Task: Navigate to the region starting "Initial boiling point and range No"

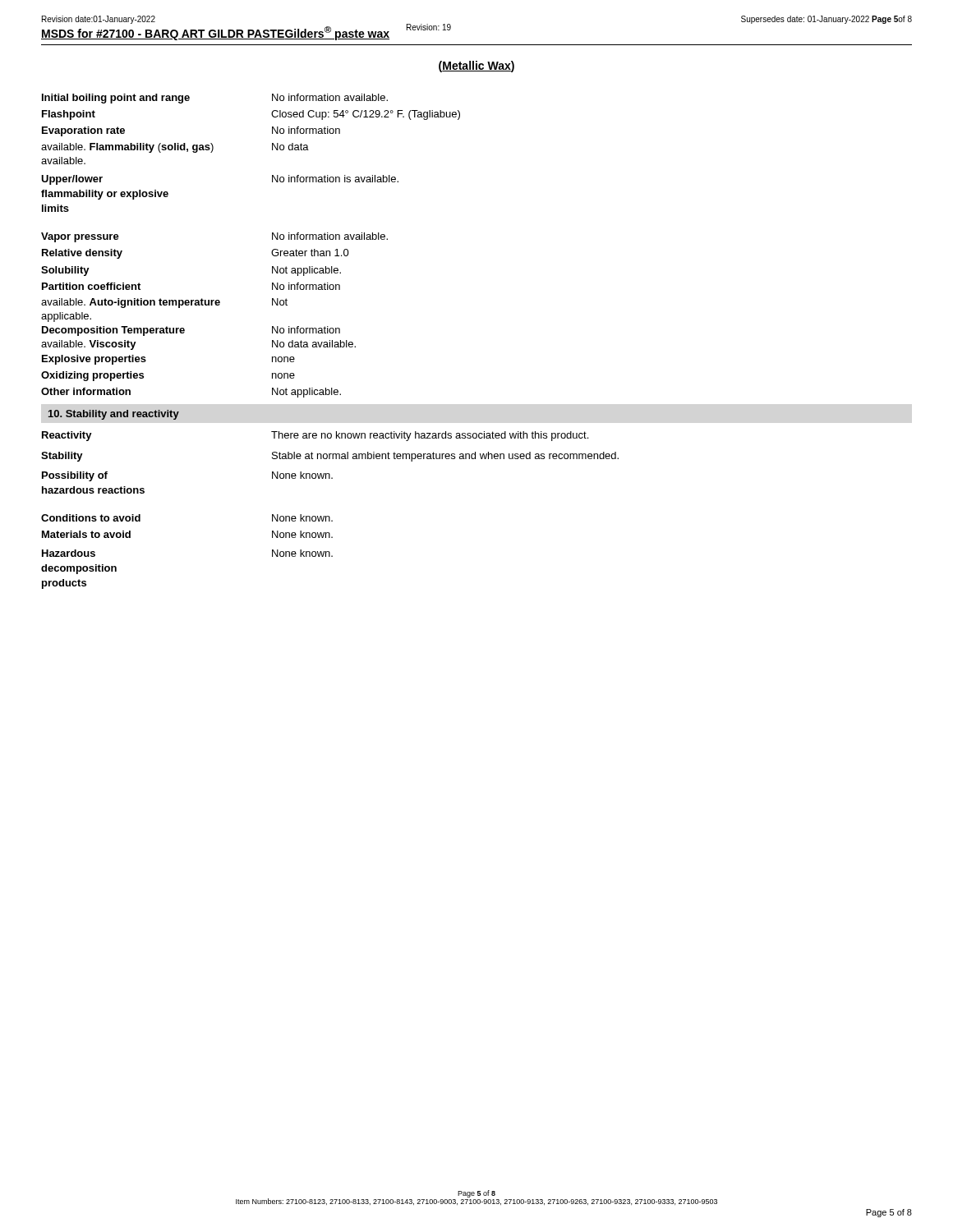Action: tap(112, 98)
